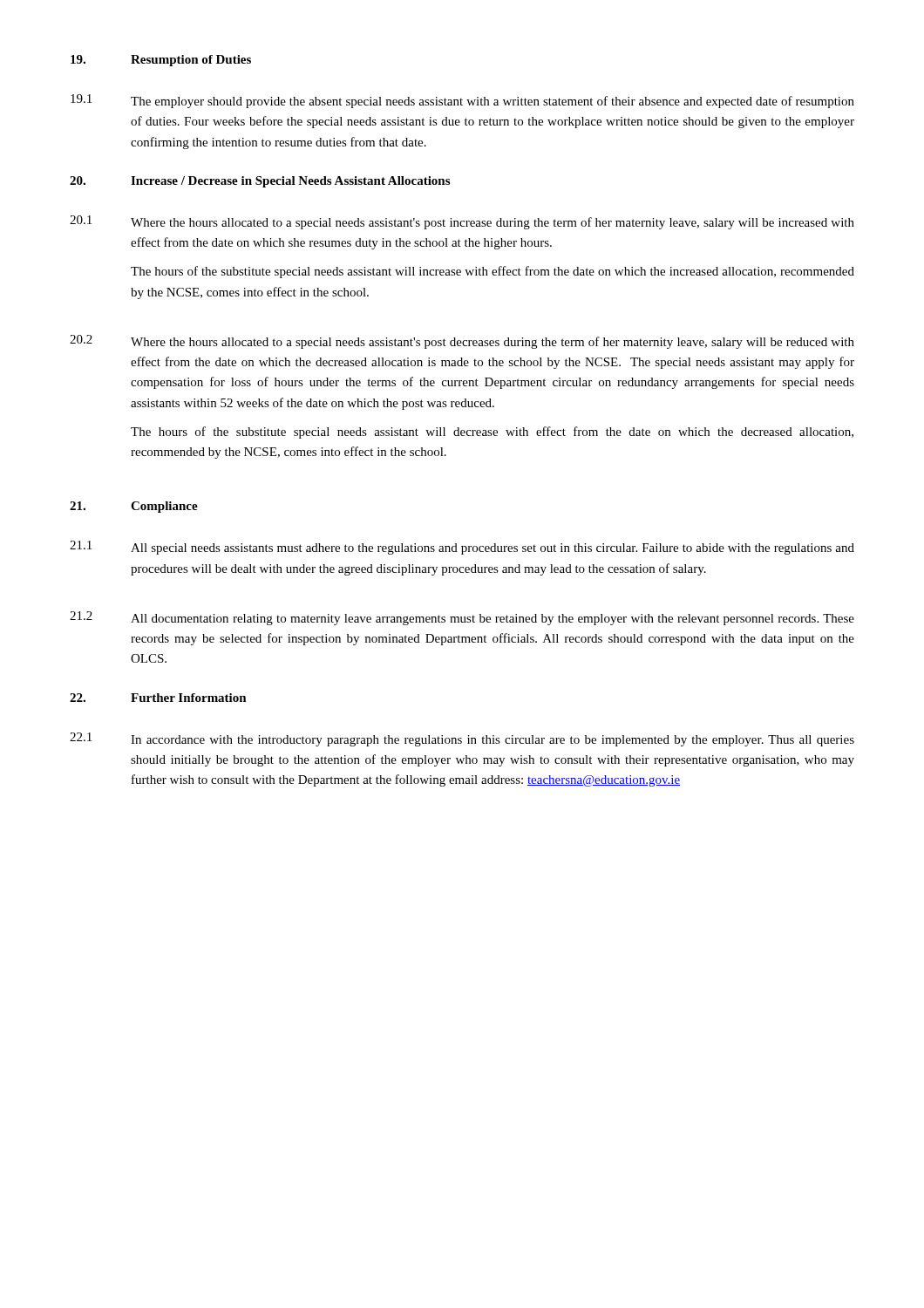Image resolution: width=924 pixels, height=1308 pixels.
Task: Navigate to the text block starting "1 The employer should provide"
Action: [x=462, y=122]
